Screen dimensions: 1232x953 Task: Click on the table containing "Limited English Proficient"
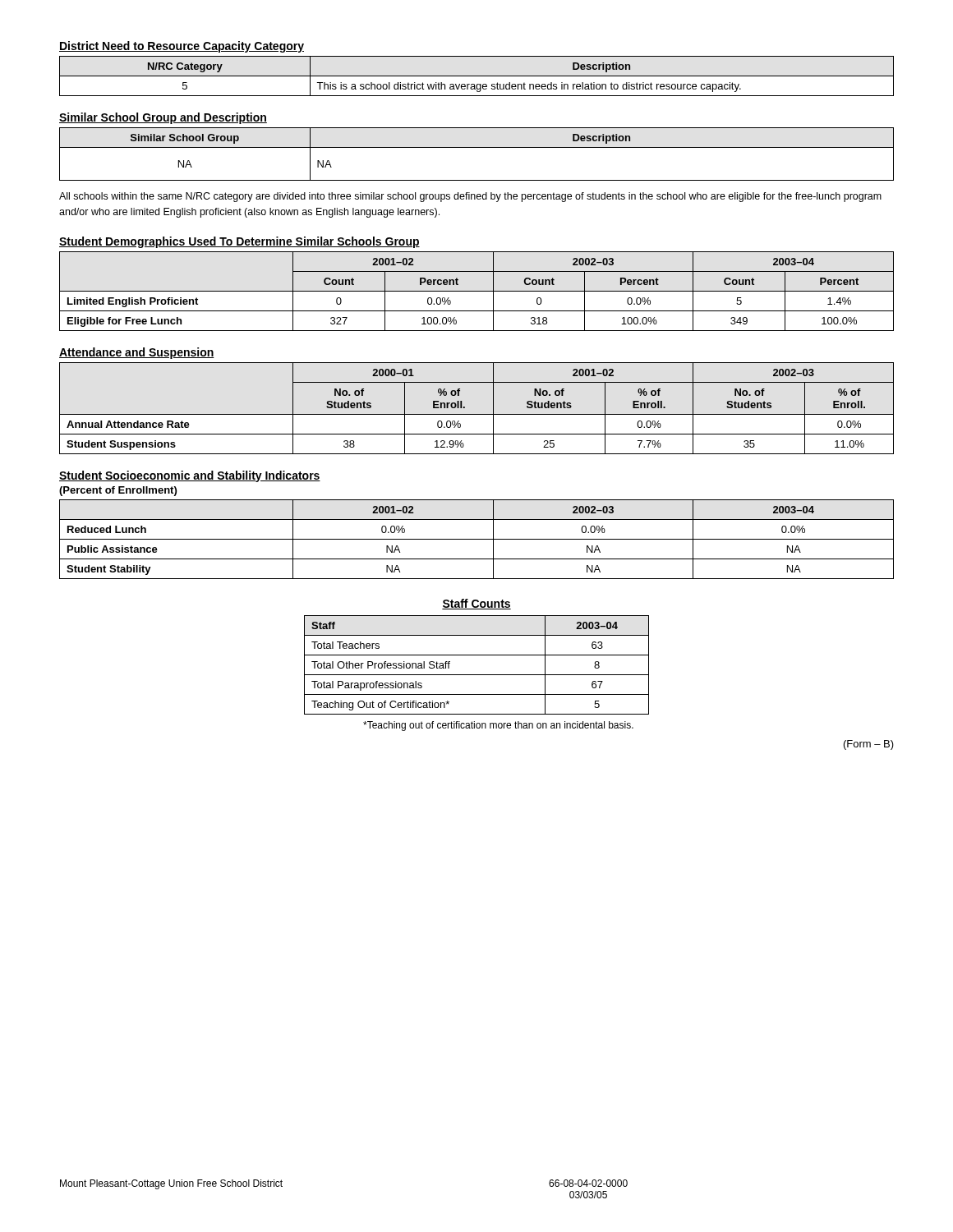(x=476, y=291)
